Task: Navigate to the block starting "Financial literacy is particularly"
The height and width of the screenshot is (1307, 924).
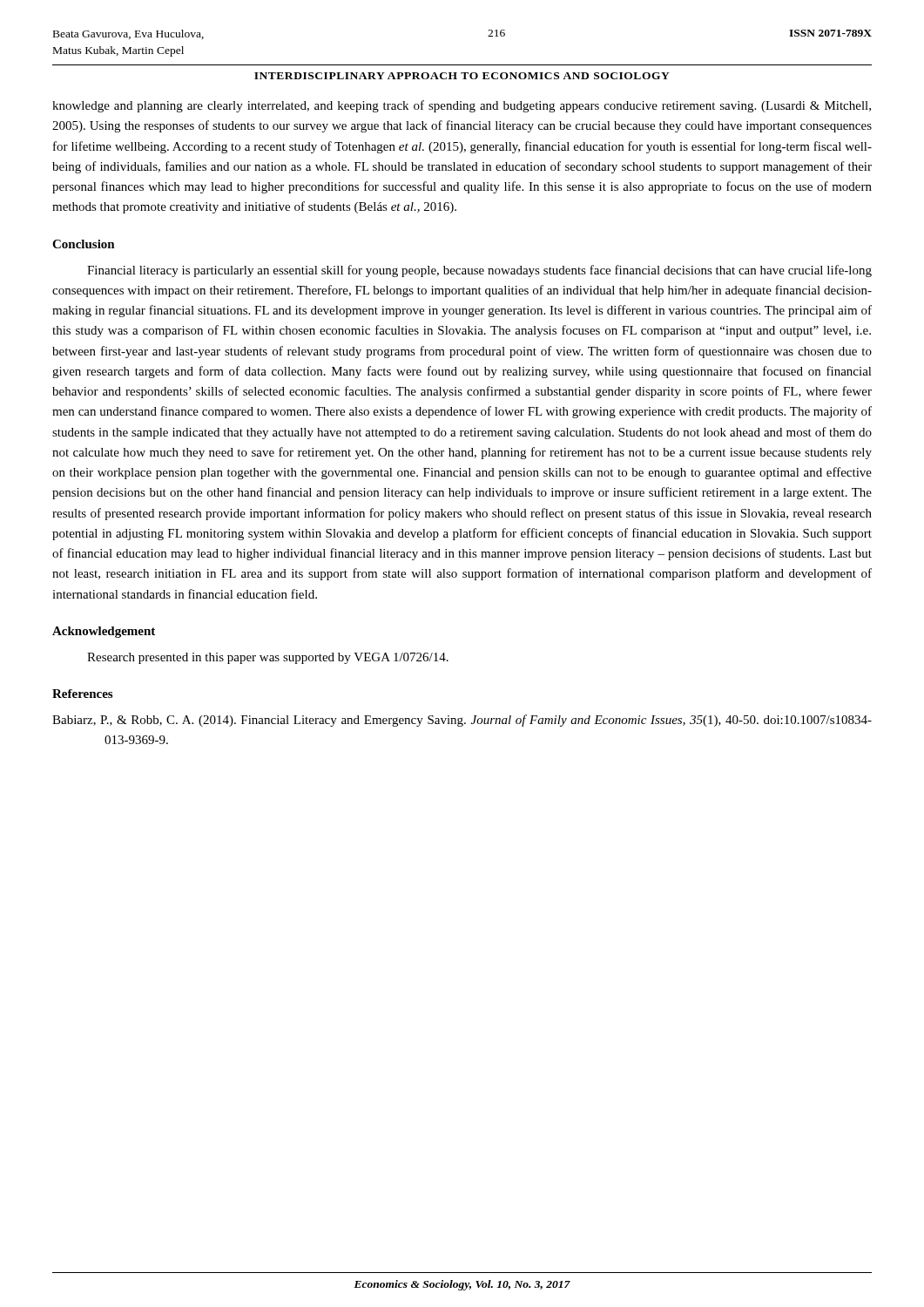Action: pos(462,432)
